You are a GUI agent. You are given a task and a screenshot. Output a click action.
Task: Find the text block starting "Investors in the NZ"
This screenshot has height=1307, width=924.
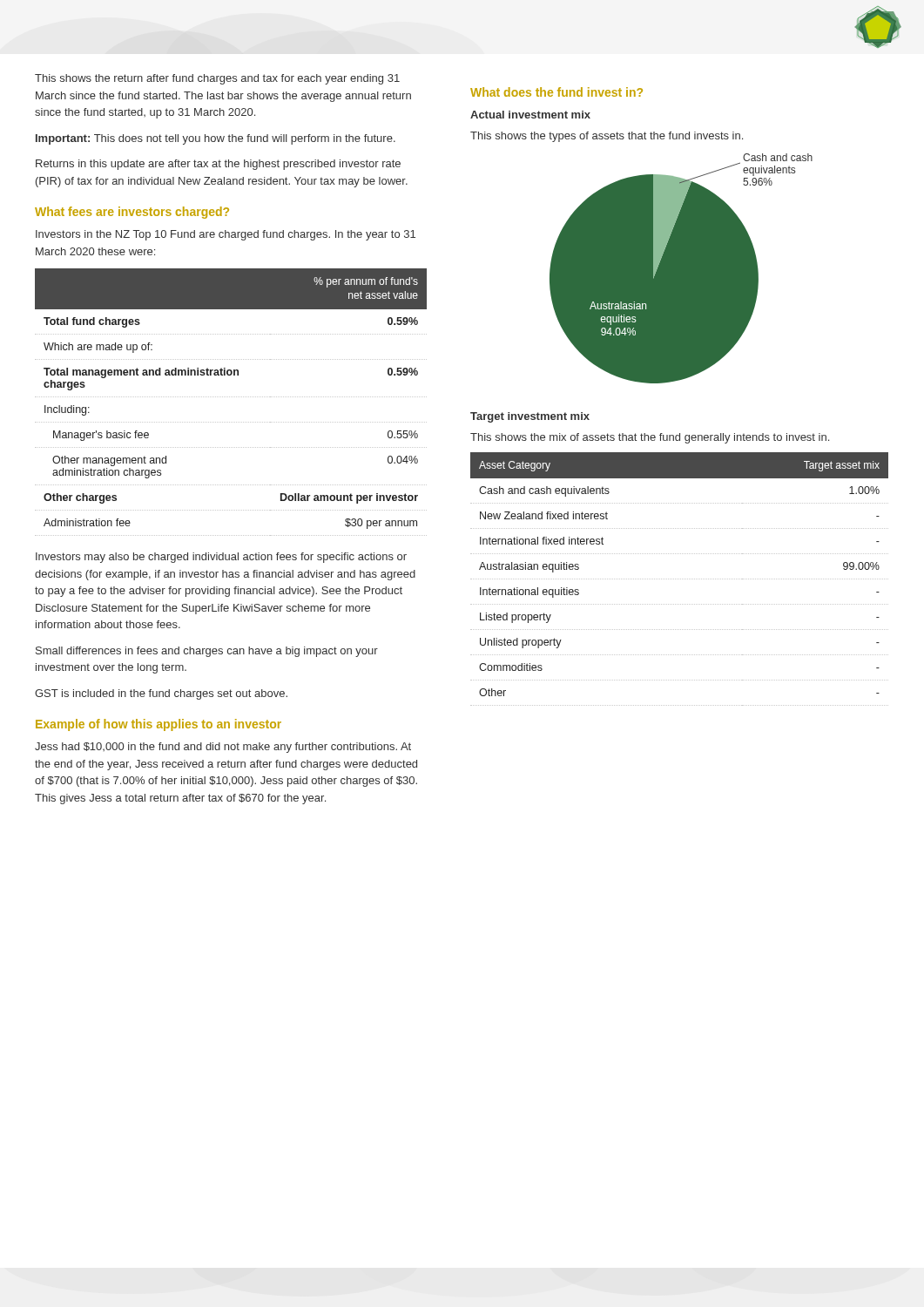click(225, 242)
